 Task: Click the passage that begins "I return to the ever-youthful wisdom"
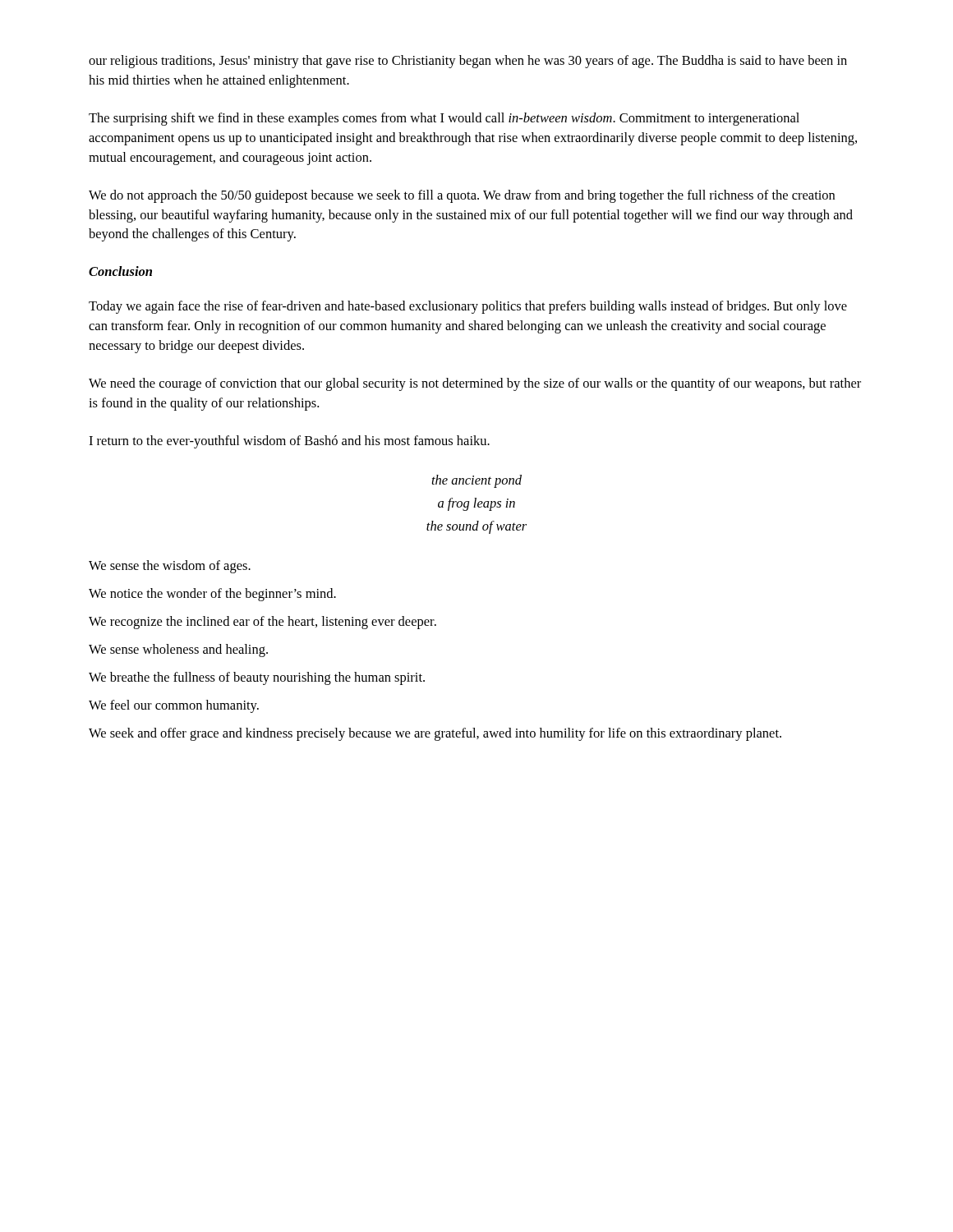pyautogui.click(x=289, y=441)
